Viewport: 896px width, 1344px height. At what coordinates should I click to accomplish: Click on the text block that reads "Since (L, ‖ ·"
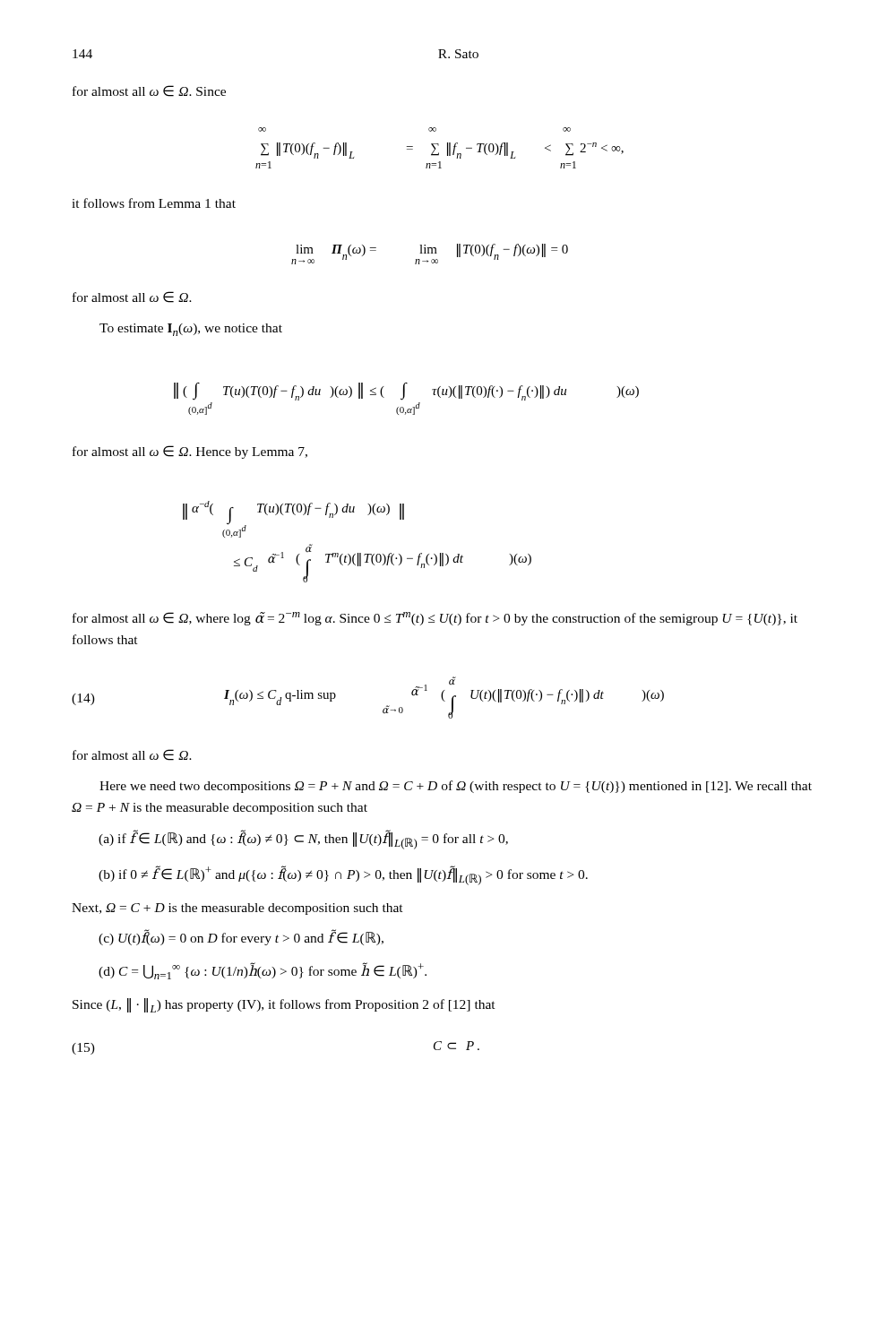448,1006
